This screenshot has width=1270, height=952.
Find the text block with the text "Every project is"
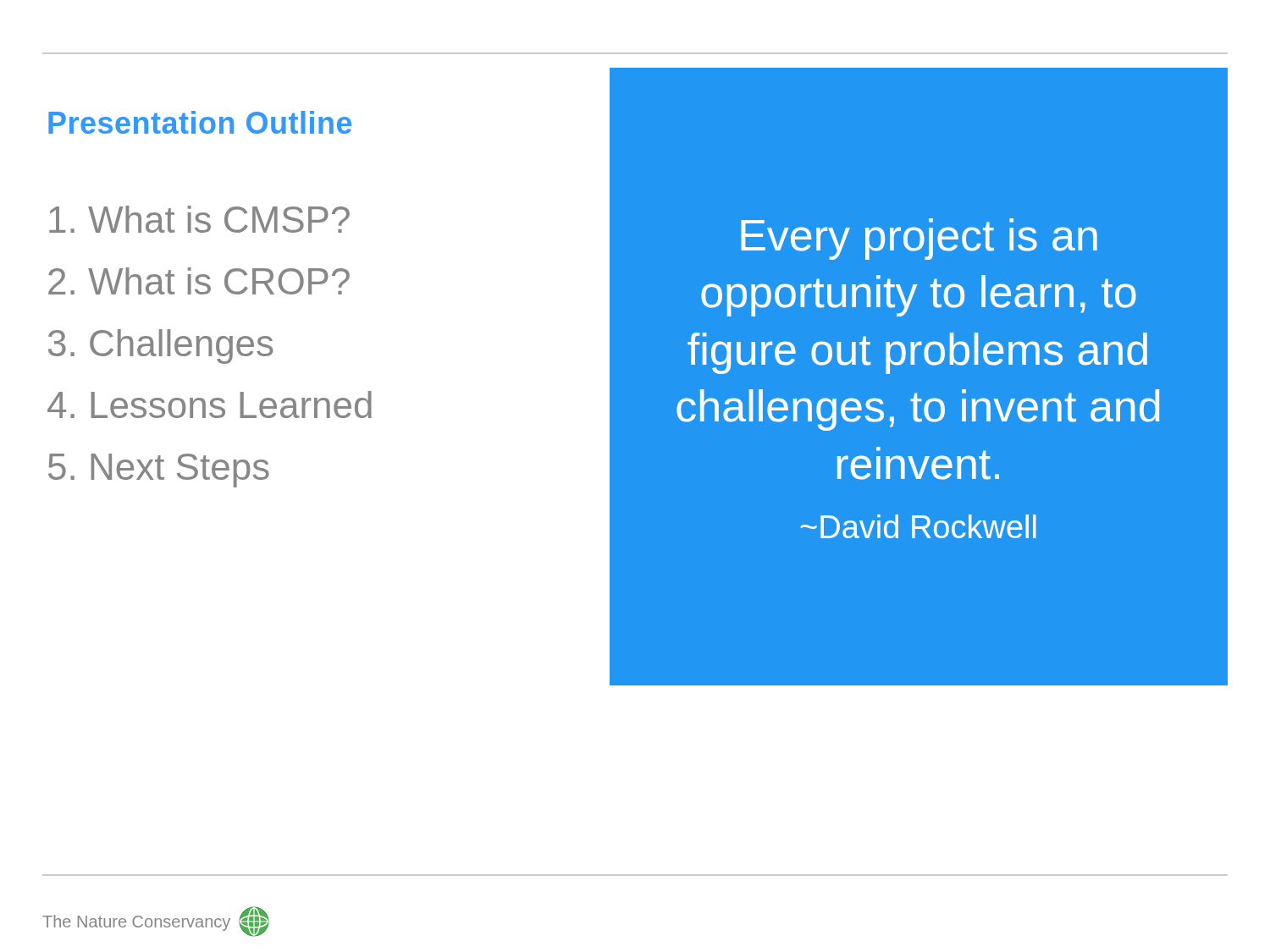919,377
